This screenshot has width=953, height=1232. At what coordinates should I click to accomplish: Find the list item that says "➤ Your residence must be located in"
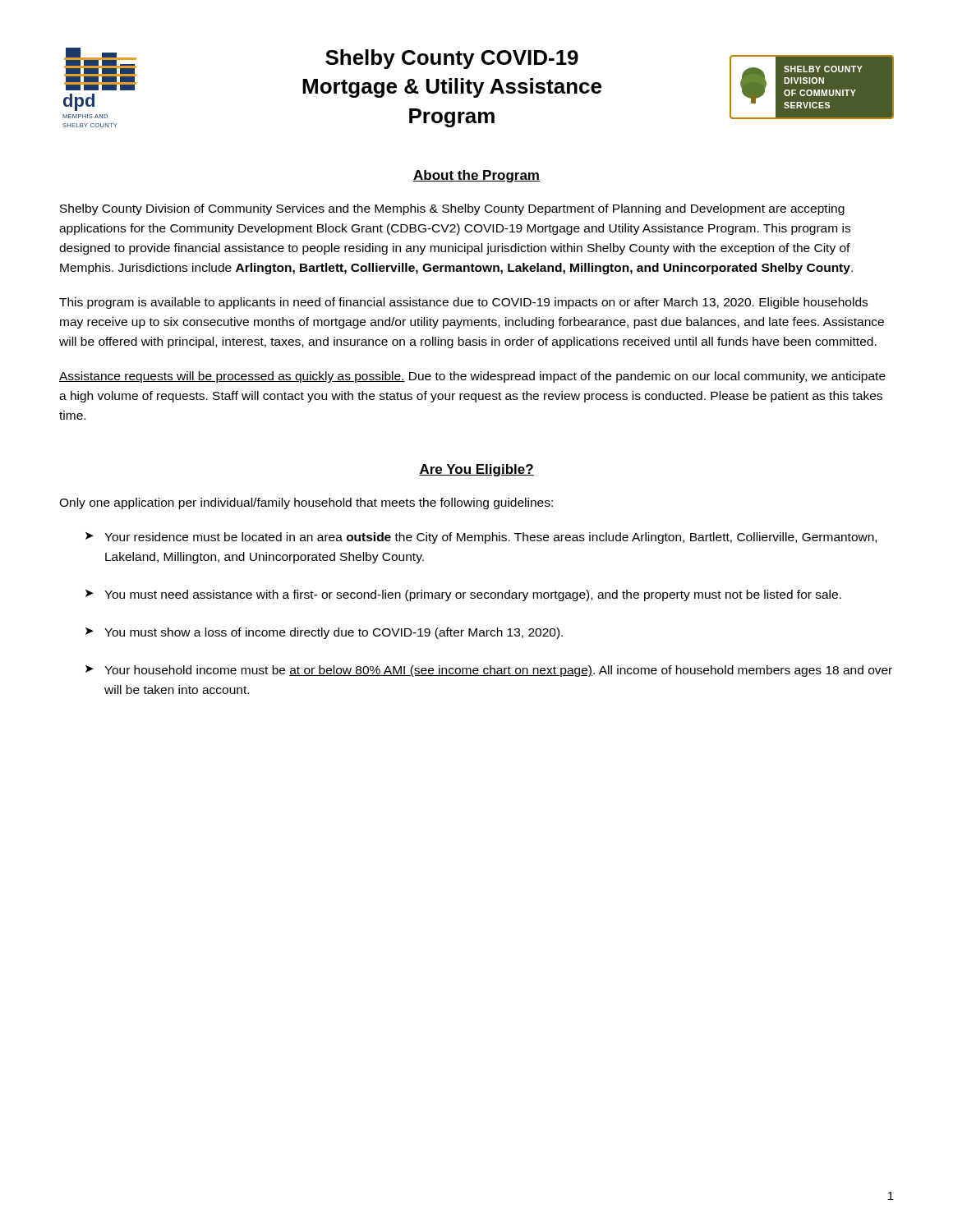point(489,547)
